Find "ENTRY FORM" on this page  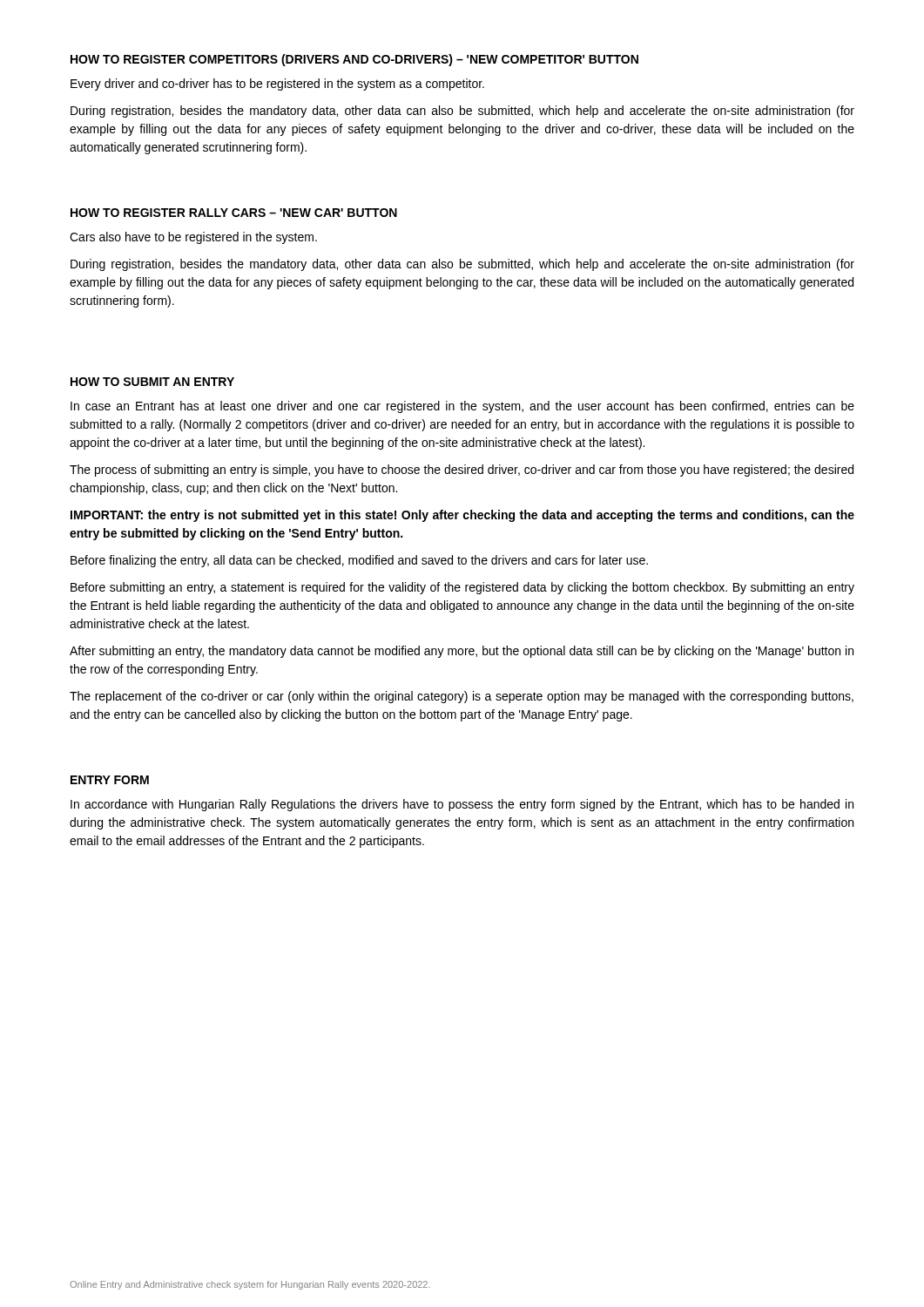pyautogui.click(x=110, y=780)
